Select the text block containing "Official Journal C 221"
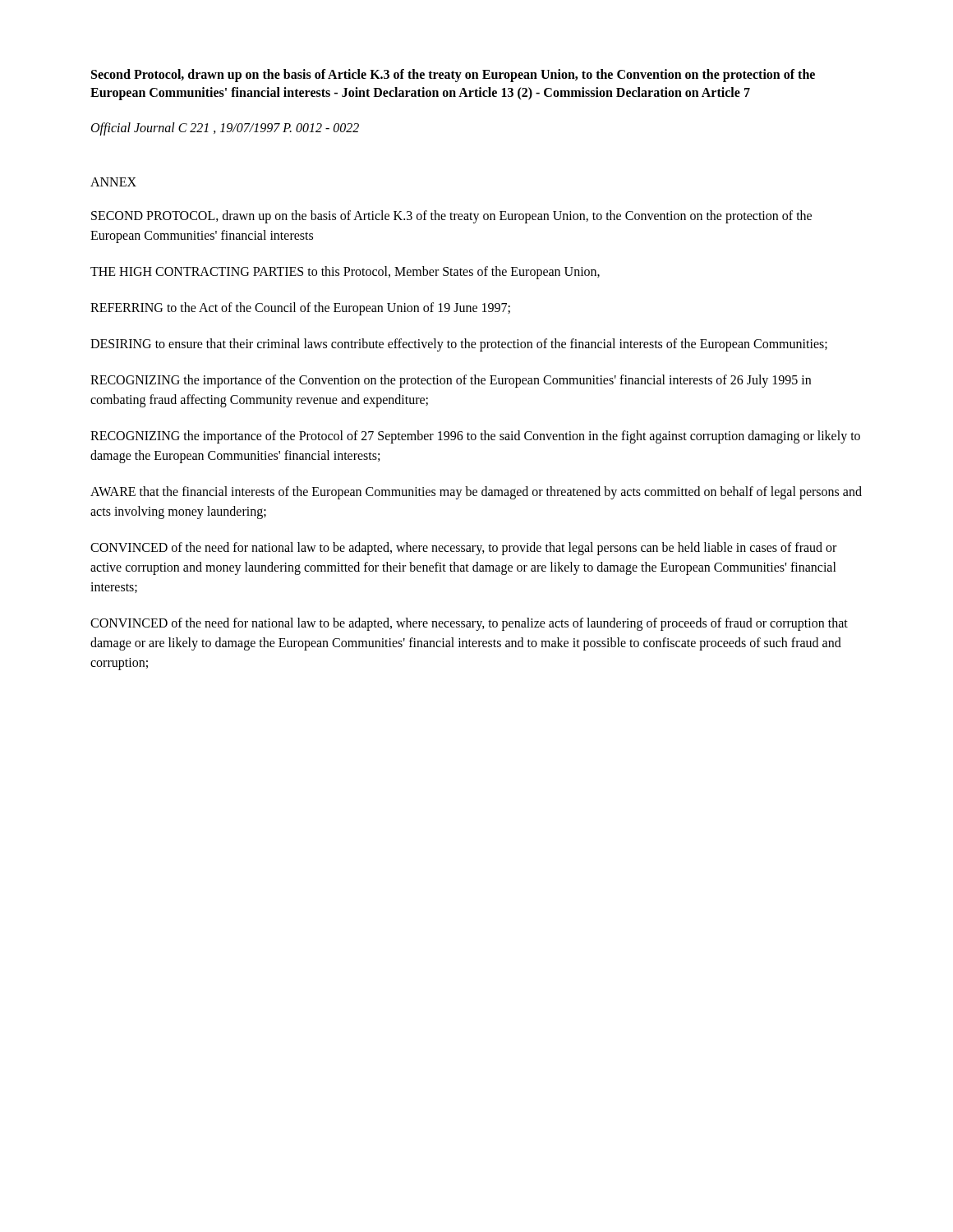 point(225,128)
